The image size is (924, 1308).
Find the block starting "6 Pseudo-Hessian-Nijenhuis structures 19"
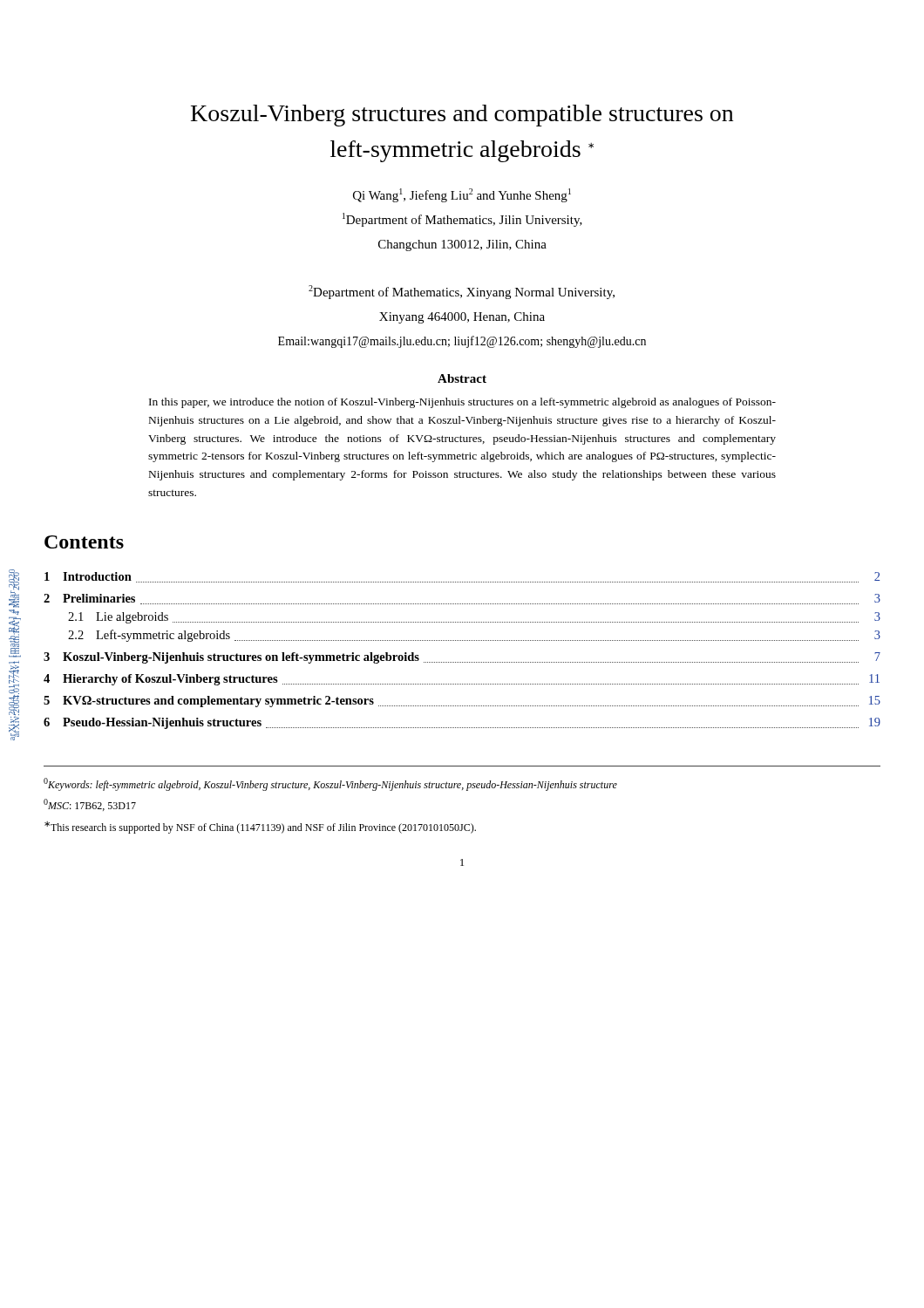point(462,723)
